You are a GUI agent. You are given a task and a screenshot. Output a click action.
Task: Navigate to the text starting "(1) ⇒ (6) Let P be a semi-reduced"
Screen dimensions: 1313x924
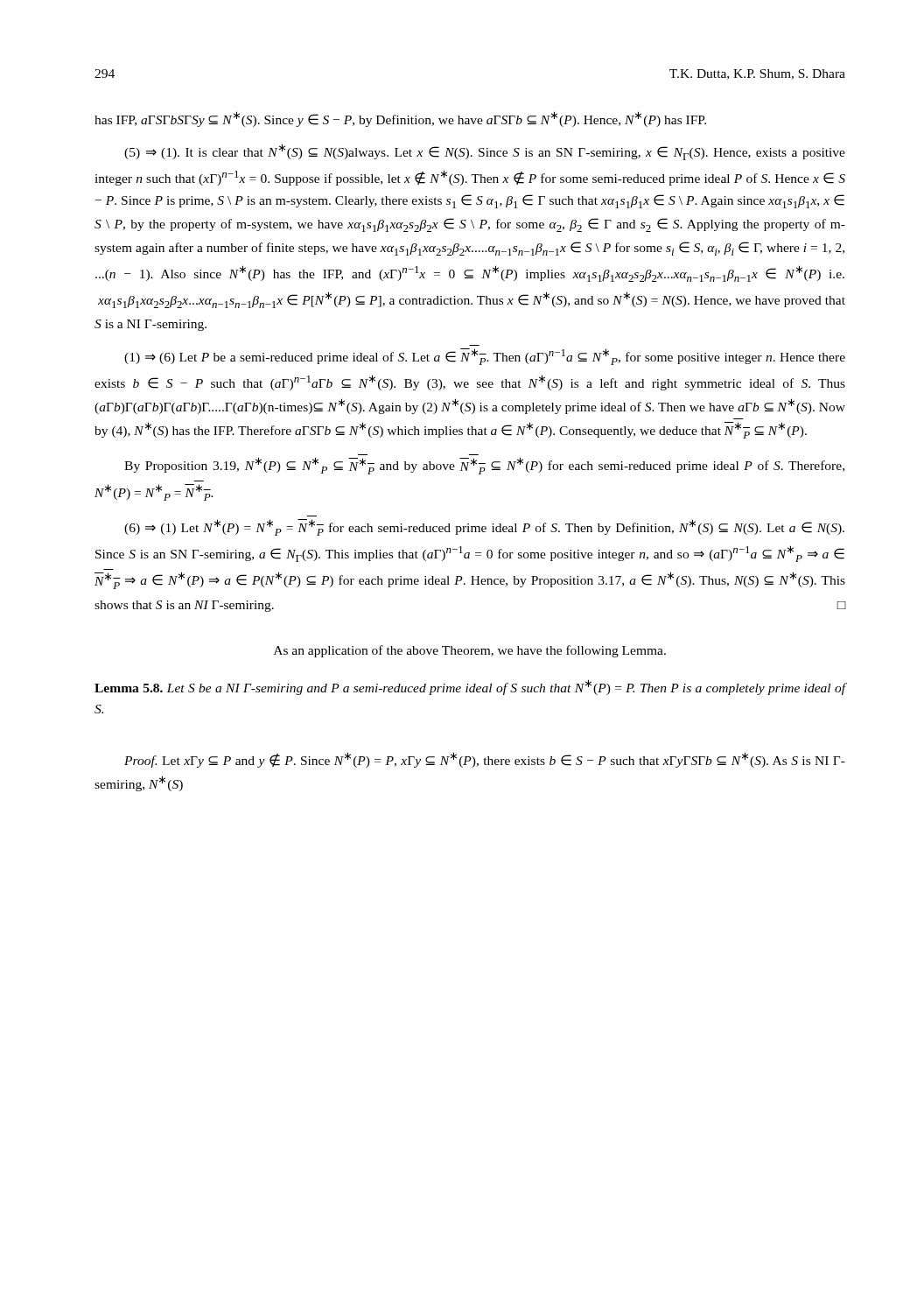(x=470, y=393)
